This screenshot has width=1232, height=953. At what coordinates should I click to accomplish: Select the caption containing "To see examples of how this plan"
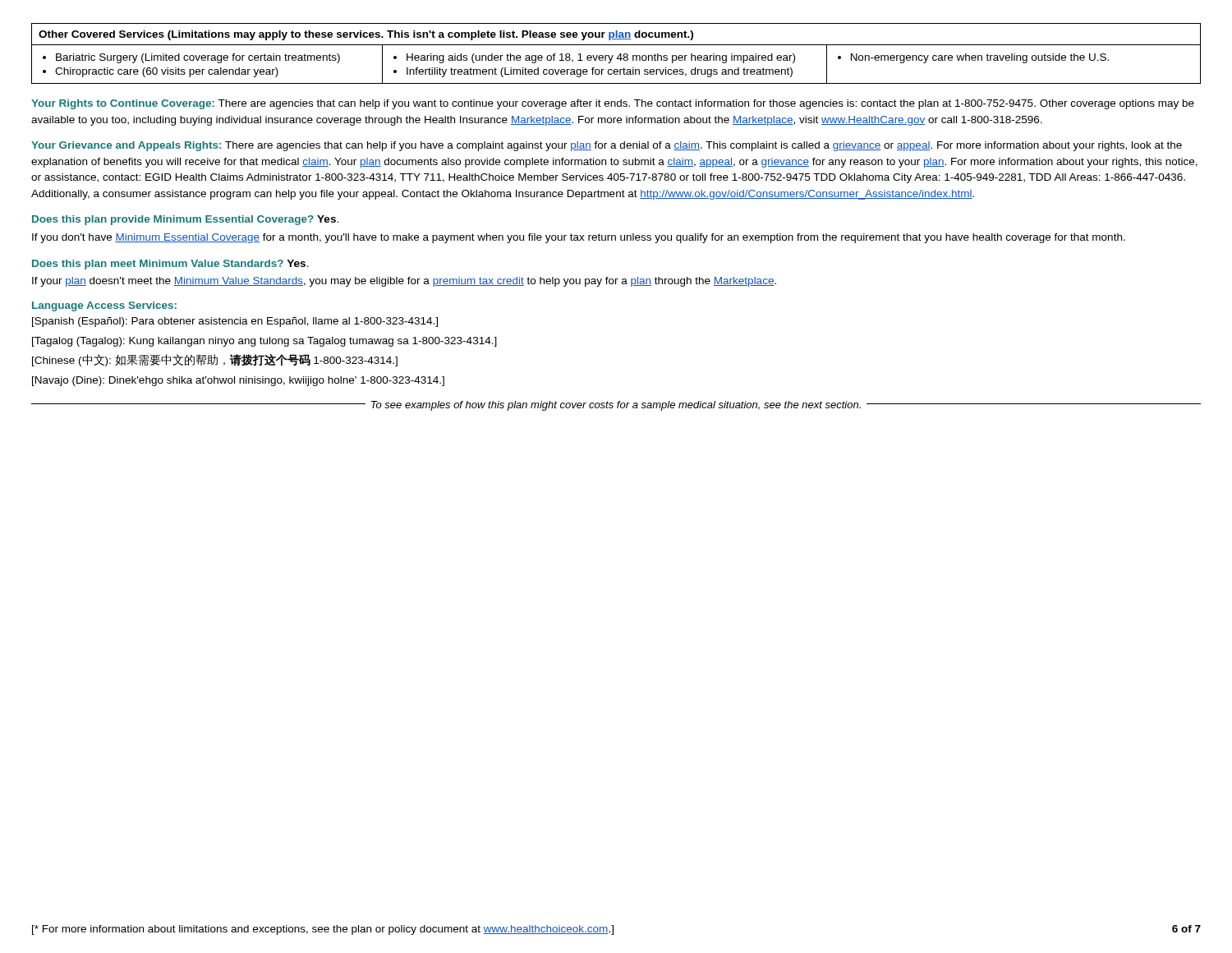click(616, 404)
